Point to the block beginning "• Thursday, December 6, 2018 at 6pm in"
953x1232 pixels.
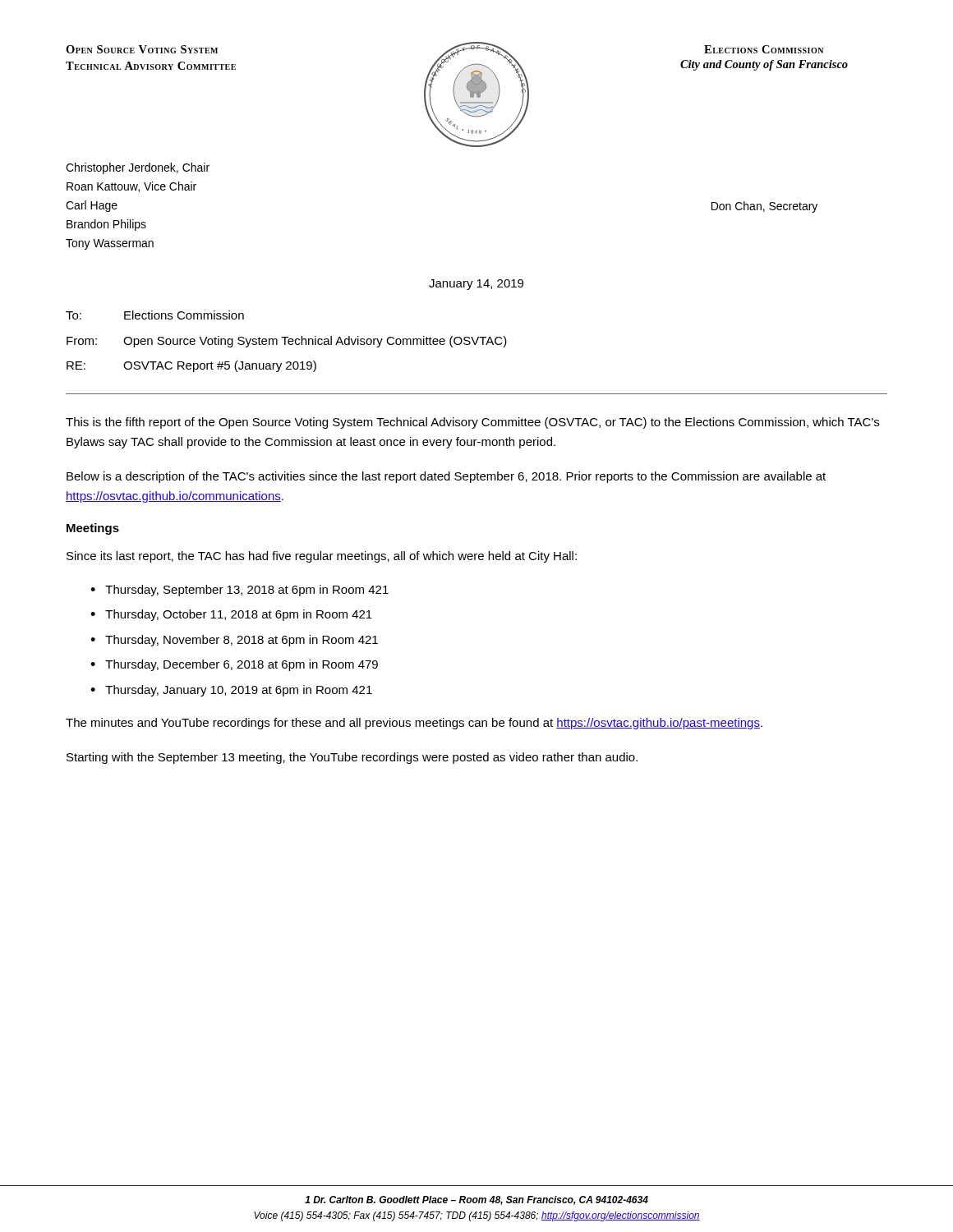(234, 665)
